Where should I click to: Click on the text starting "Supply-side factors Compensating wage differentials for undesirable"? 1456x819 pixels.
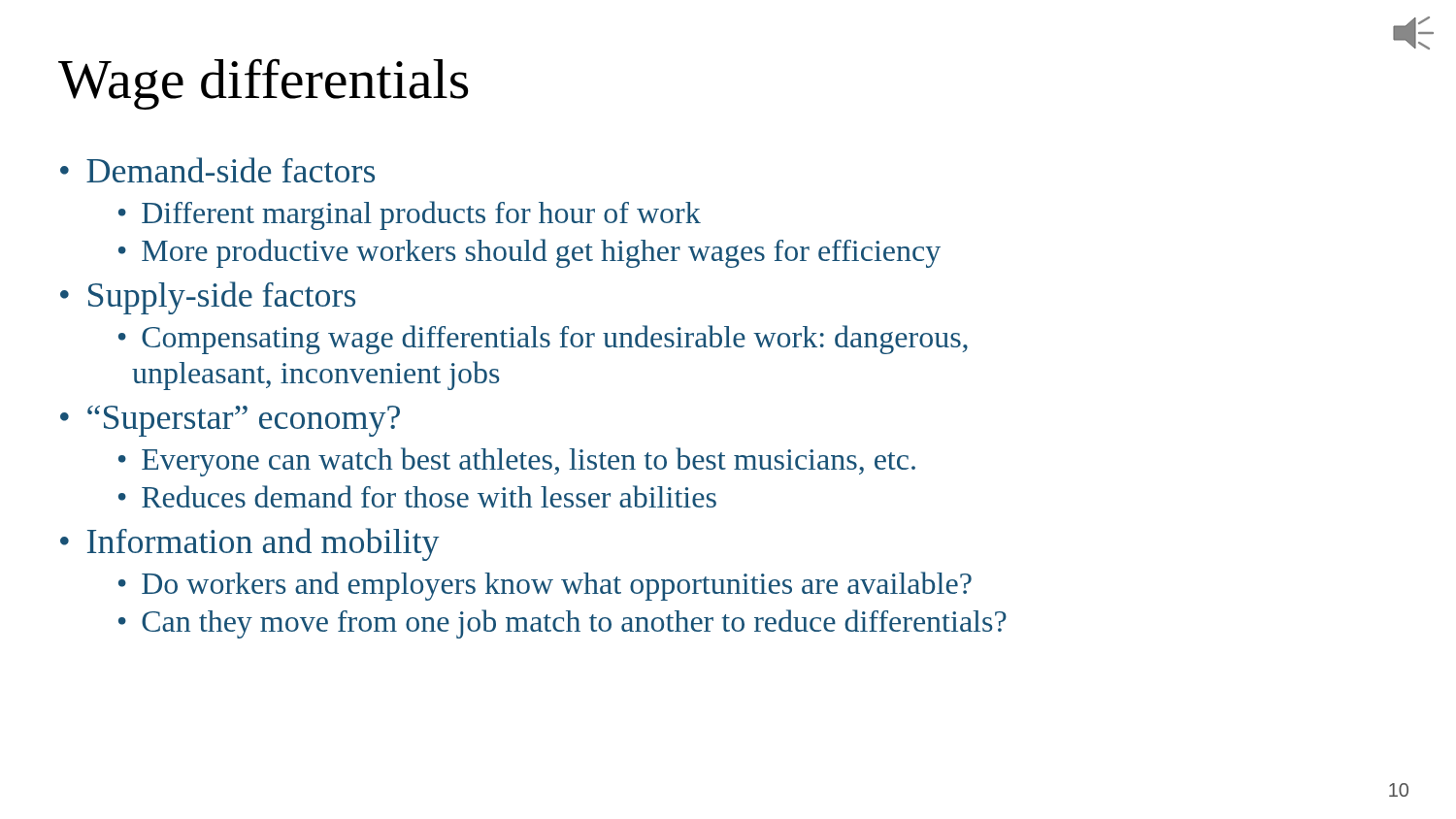727,333
